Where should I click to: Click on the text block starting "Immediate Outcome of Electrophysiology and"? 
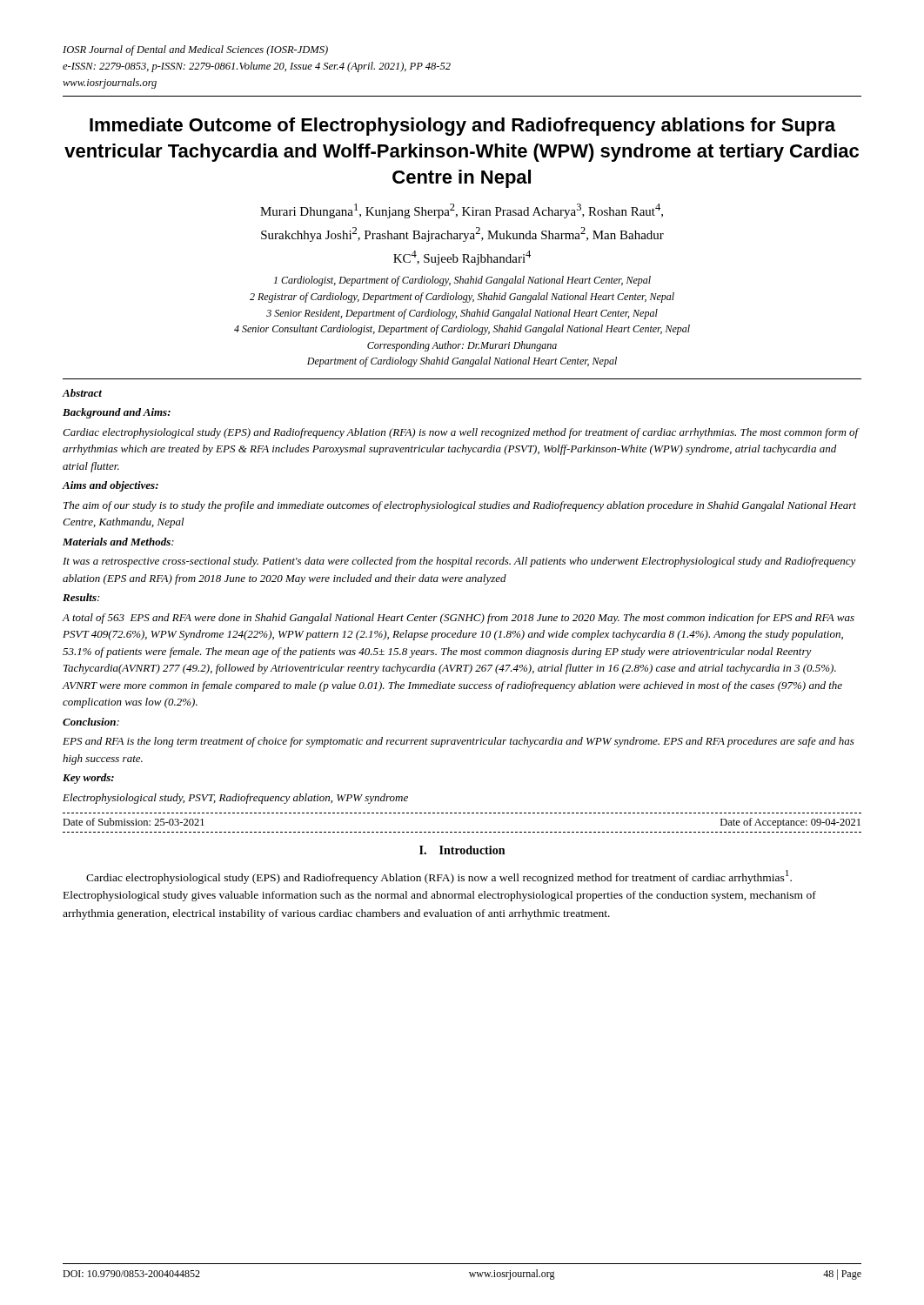[462, 151]
